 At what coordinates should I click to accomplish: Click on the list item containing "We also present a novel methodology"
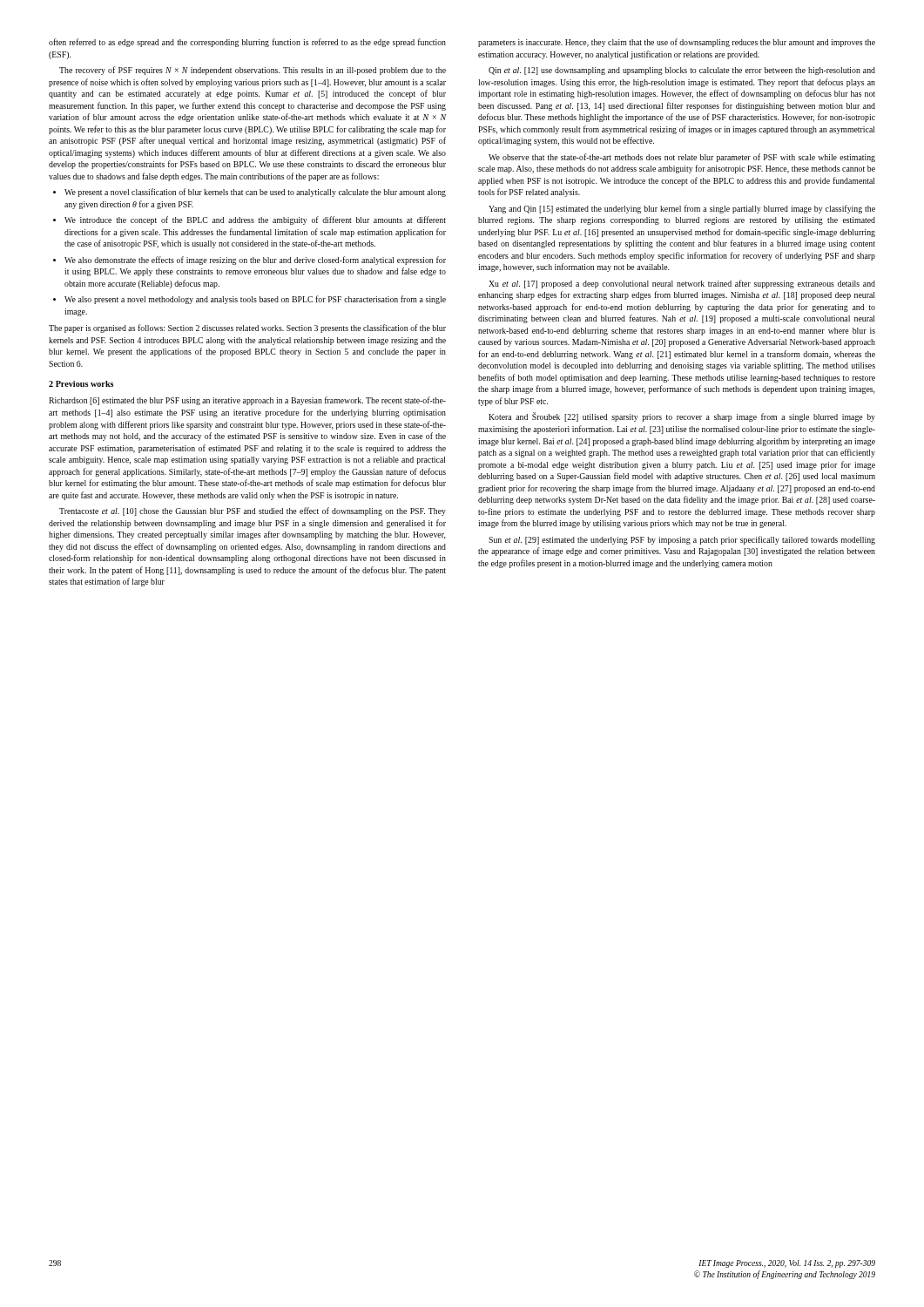pos(255,305)
